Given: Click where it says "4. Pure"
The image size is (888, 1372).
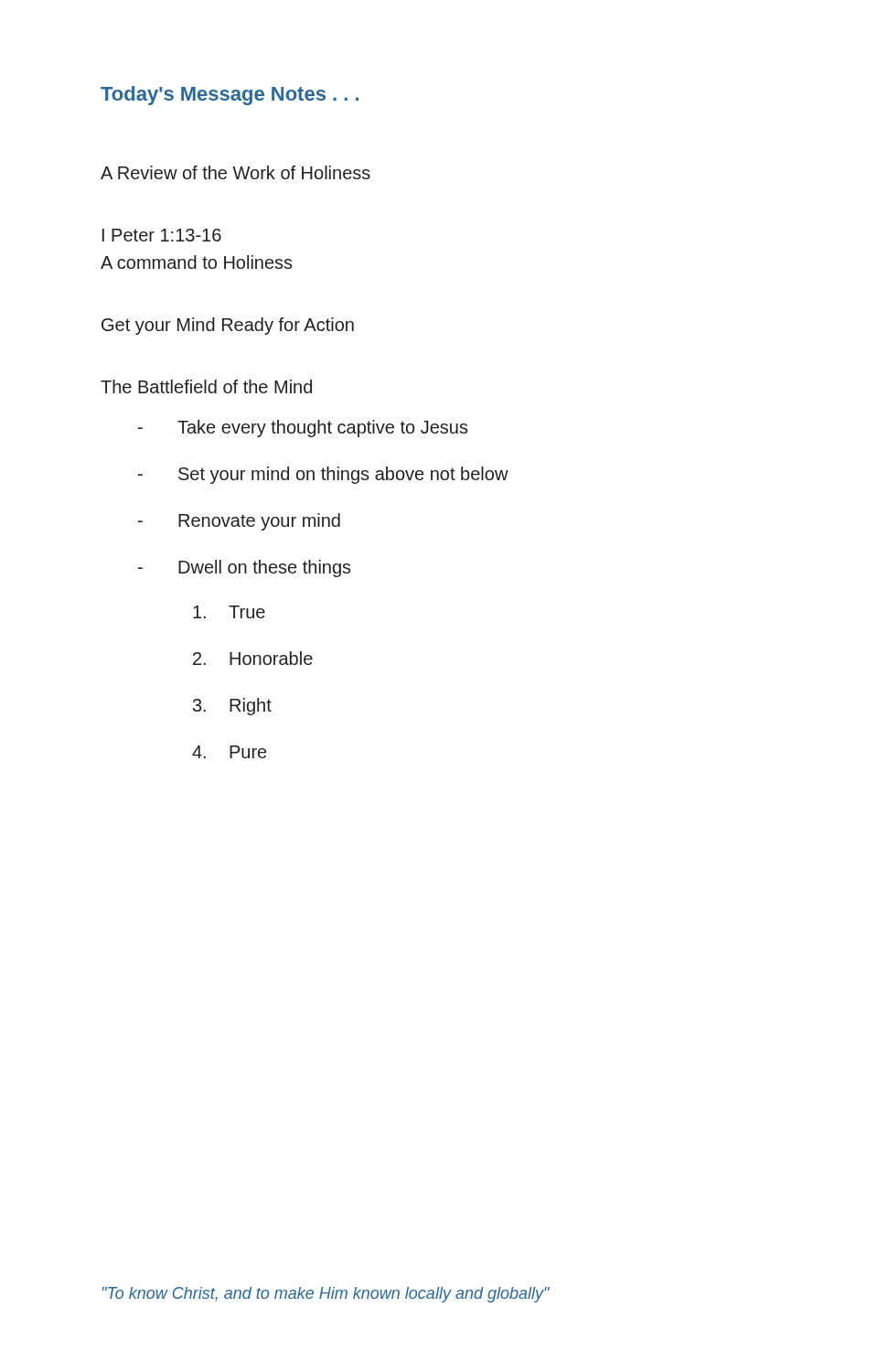Looking at the screenshot, I should pyautogui.click(x=230, y=752).
